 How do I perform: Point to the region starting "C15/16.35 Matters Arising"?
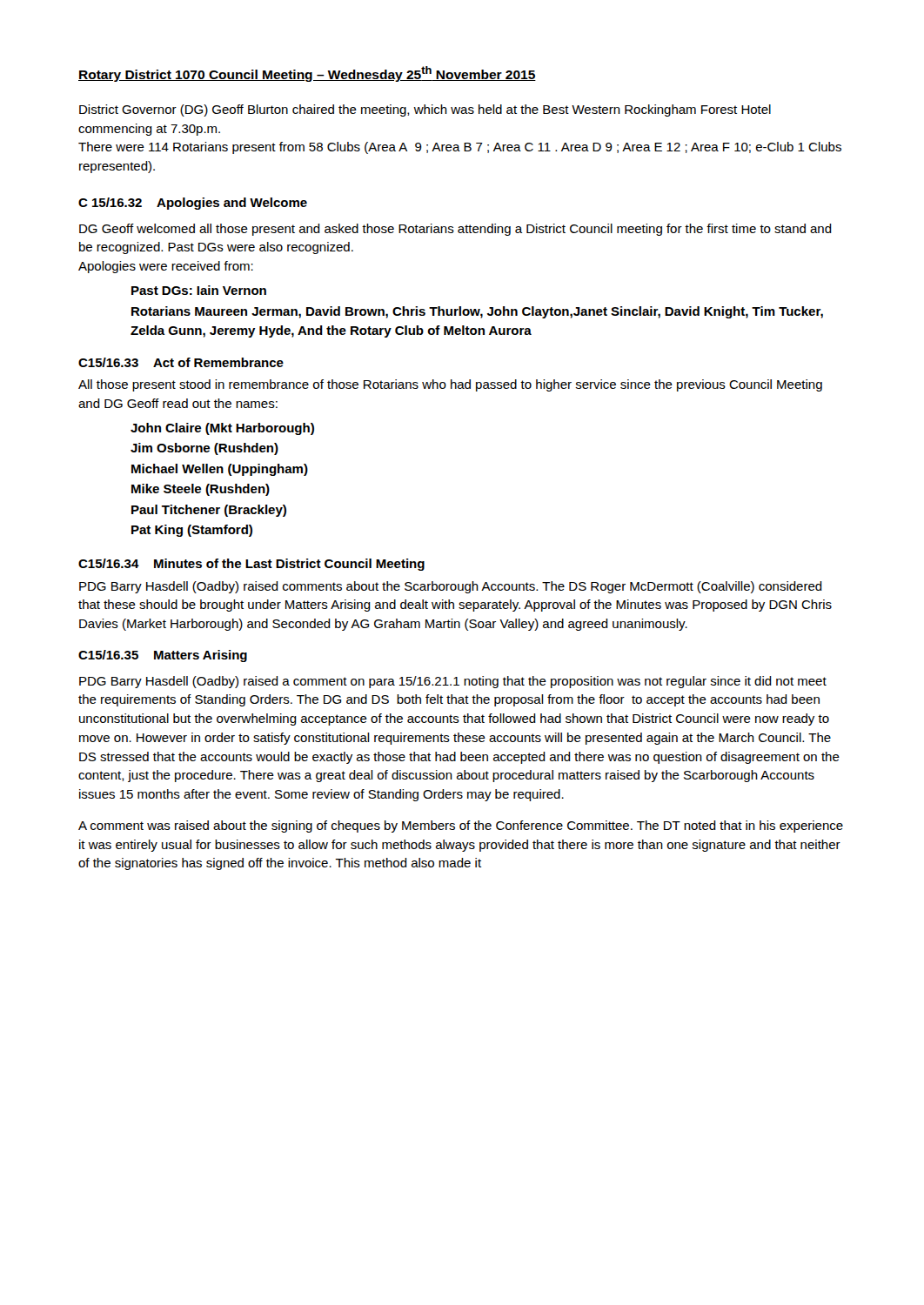tap(163, 656)
